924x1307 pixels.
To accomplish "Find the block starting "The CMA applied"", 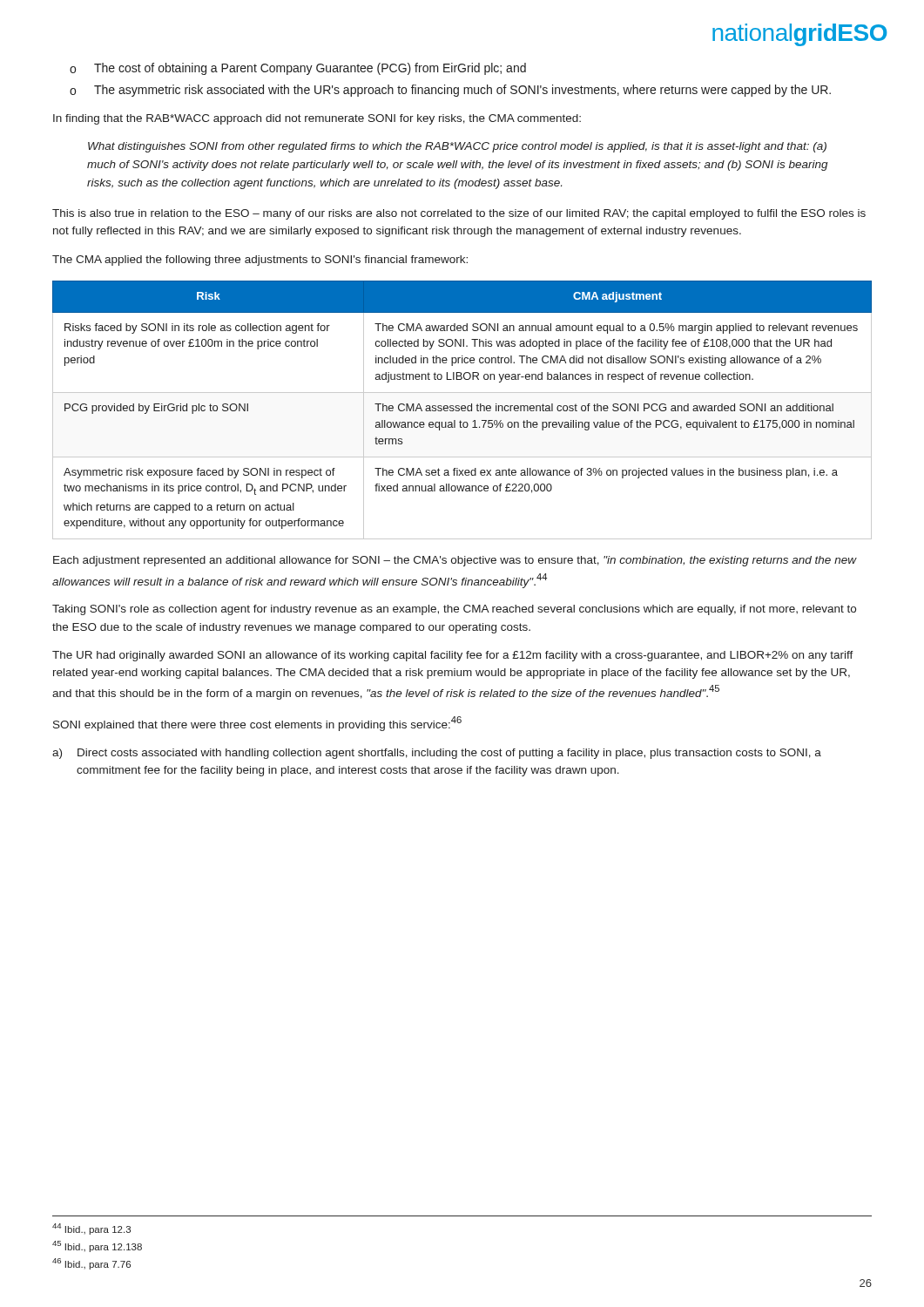I will (261, 259).
